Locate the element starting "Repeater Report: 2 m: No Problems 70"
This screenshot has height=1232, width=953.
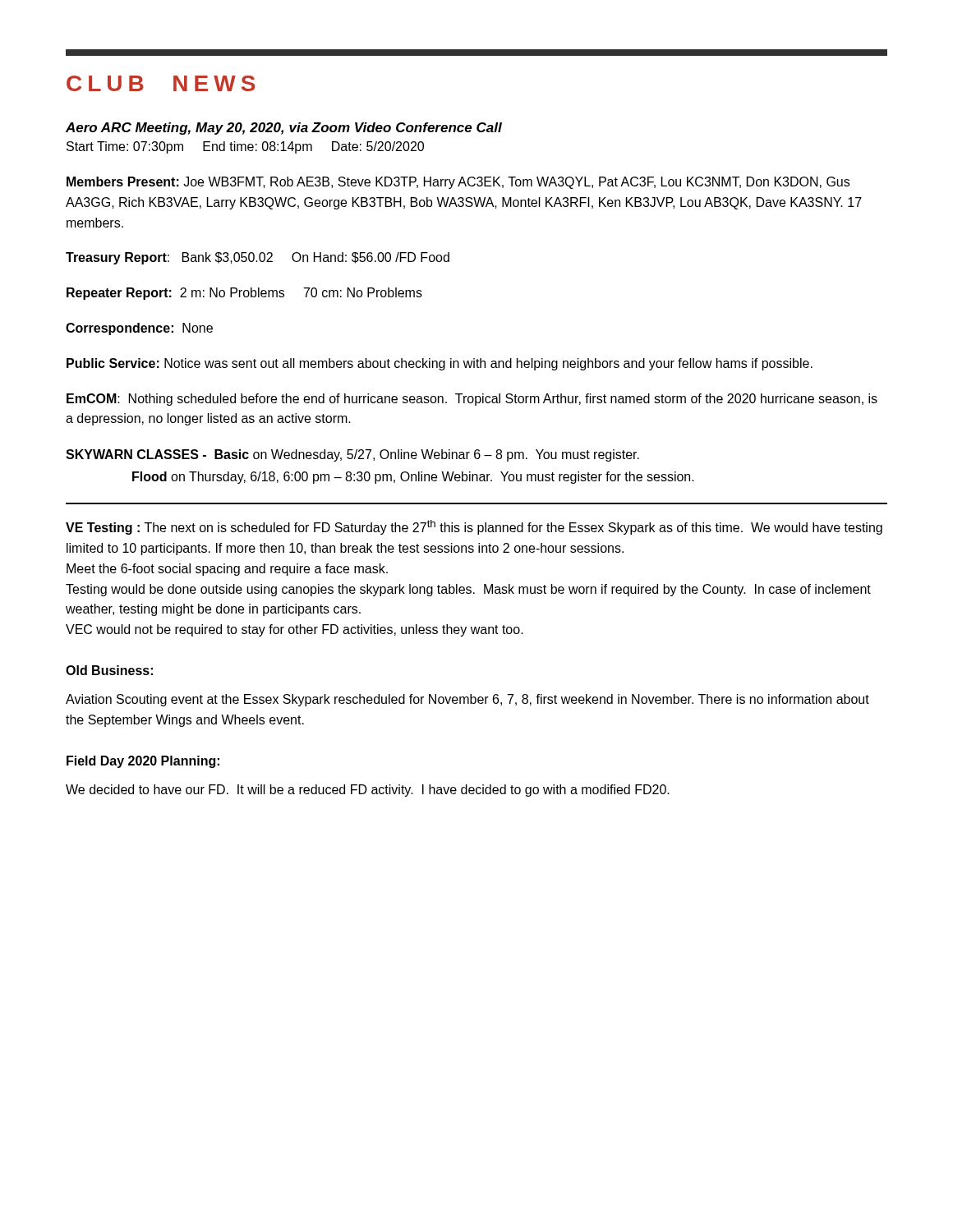coord(244,293)
